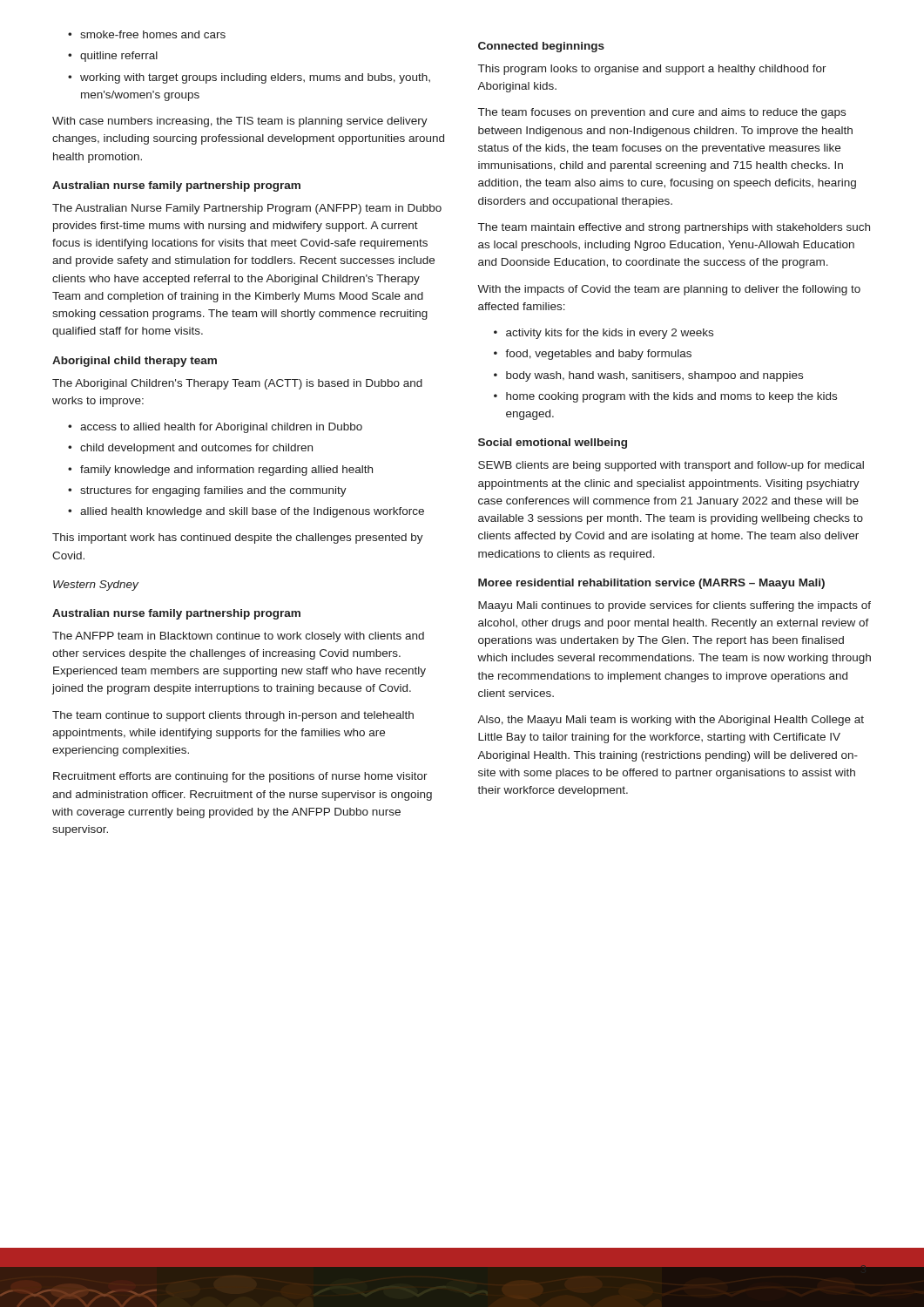924x1307 pixels.
Task: Click on the text block with the text "With case numbers"
Action: click(x=249, y=139)
